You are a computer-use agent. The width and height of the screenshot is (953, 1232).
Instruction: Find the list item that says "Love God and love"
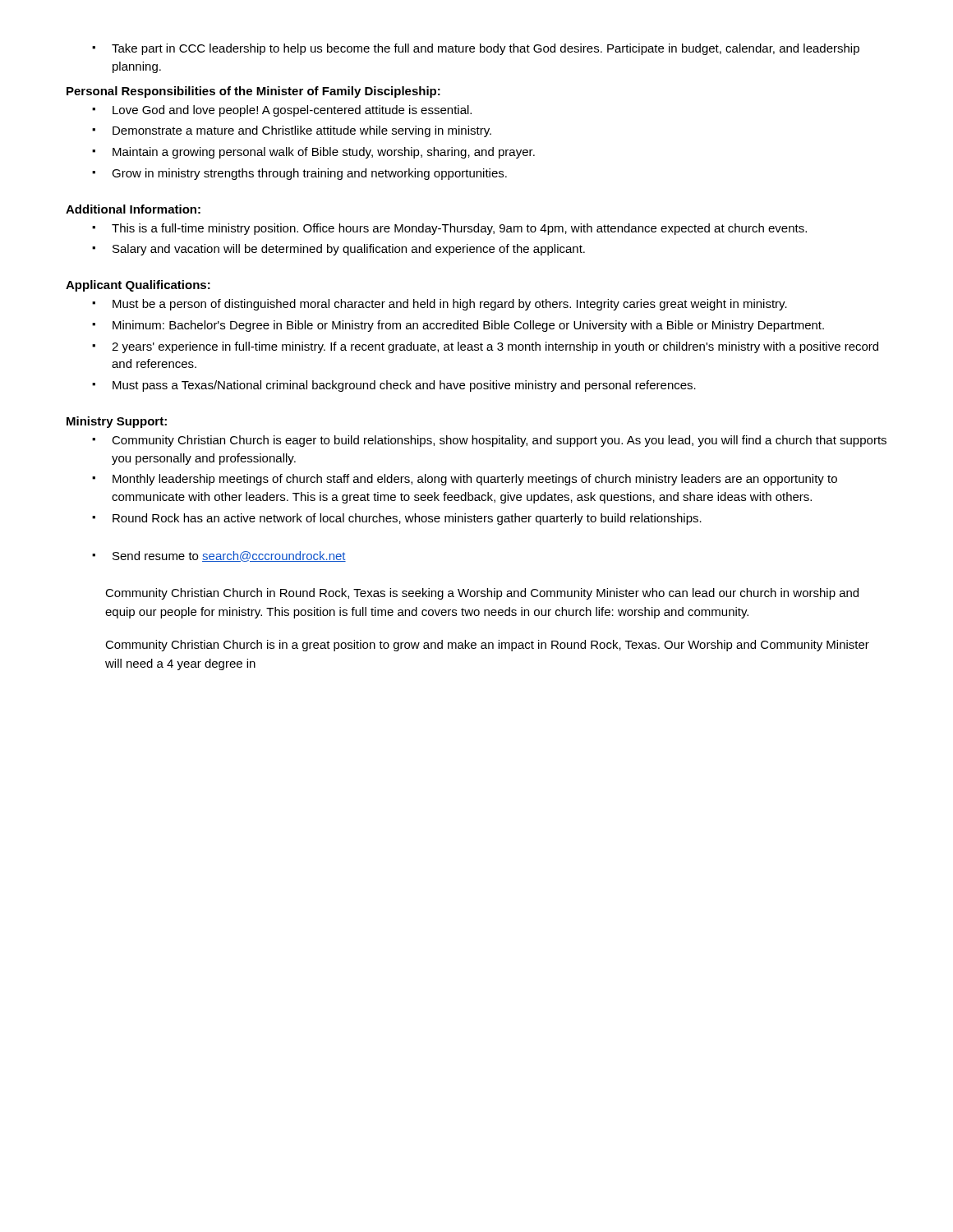tap(282, 111)
